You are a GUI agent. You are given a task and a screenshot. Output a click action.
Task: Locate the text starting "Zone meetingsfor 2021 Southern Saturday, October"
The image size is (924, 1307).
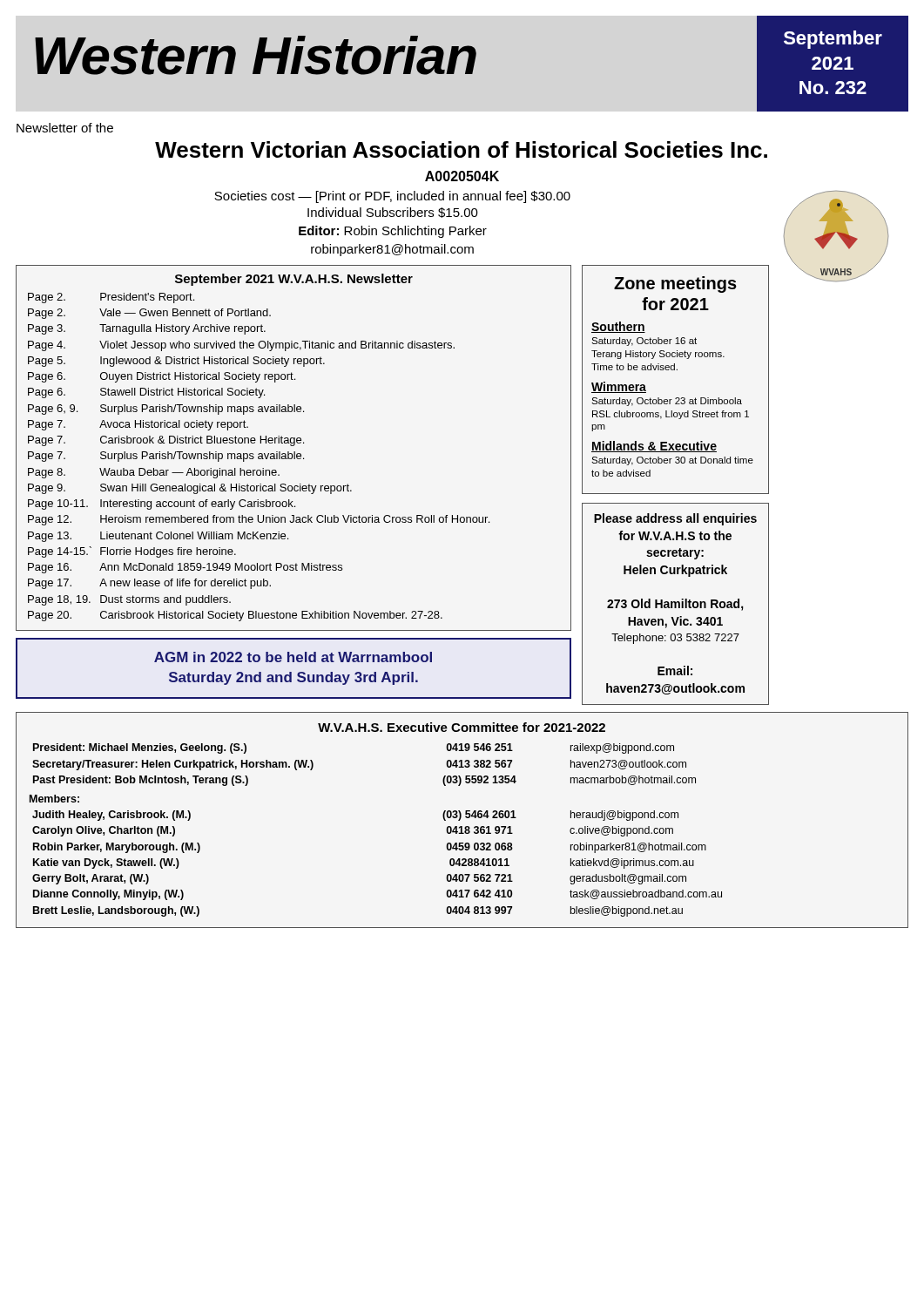(x=675, y=376)
